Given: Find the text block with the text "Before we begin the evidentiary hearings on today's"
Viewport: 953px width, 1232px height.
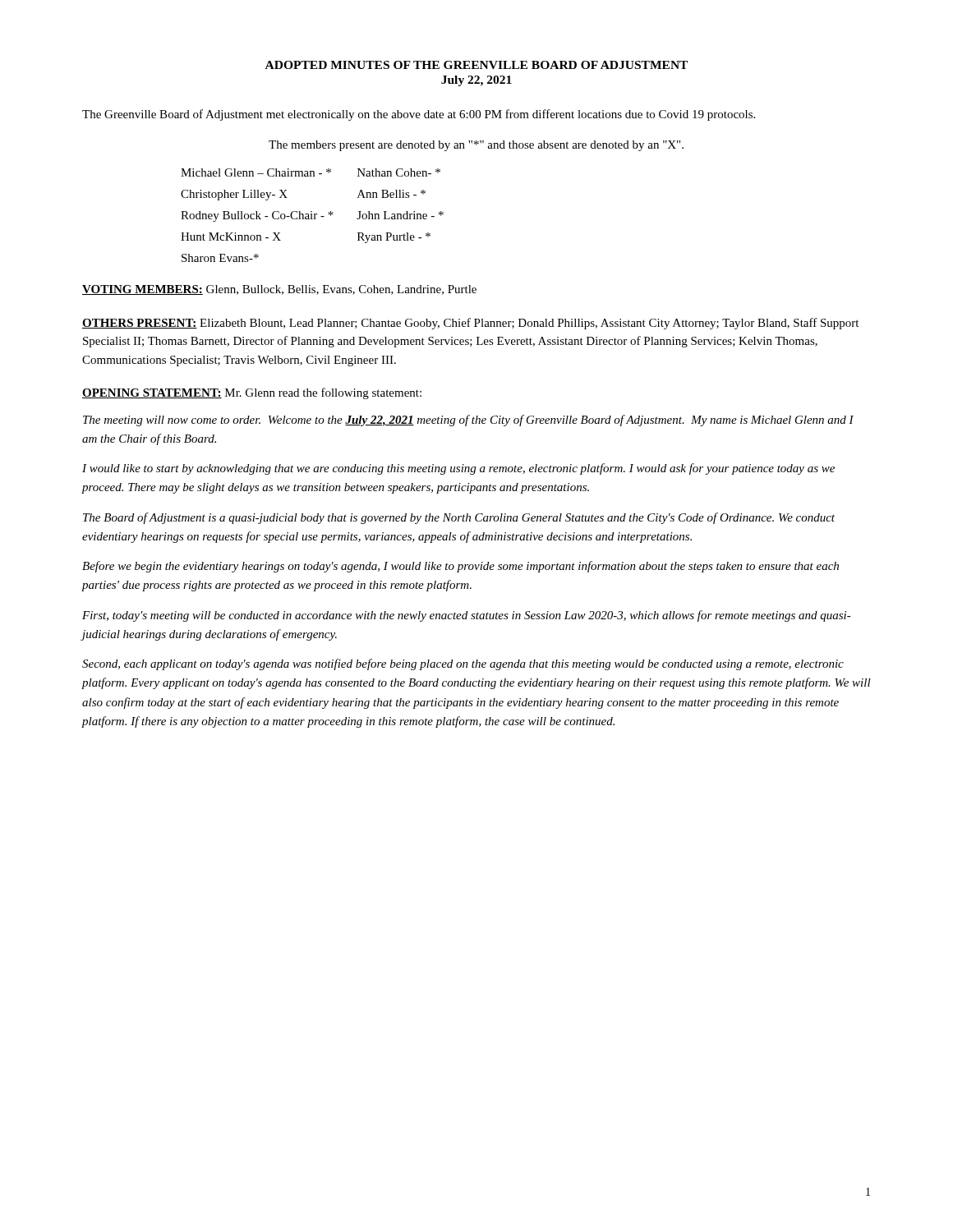Looking at the screenshot, I should (461, 575).
